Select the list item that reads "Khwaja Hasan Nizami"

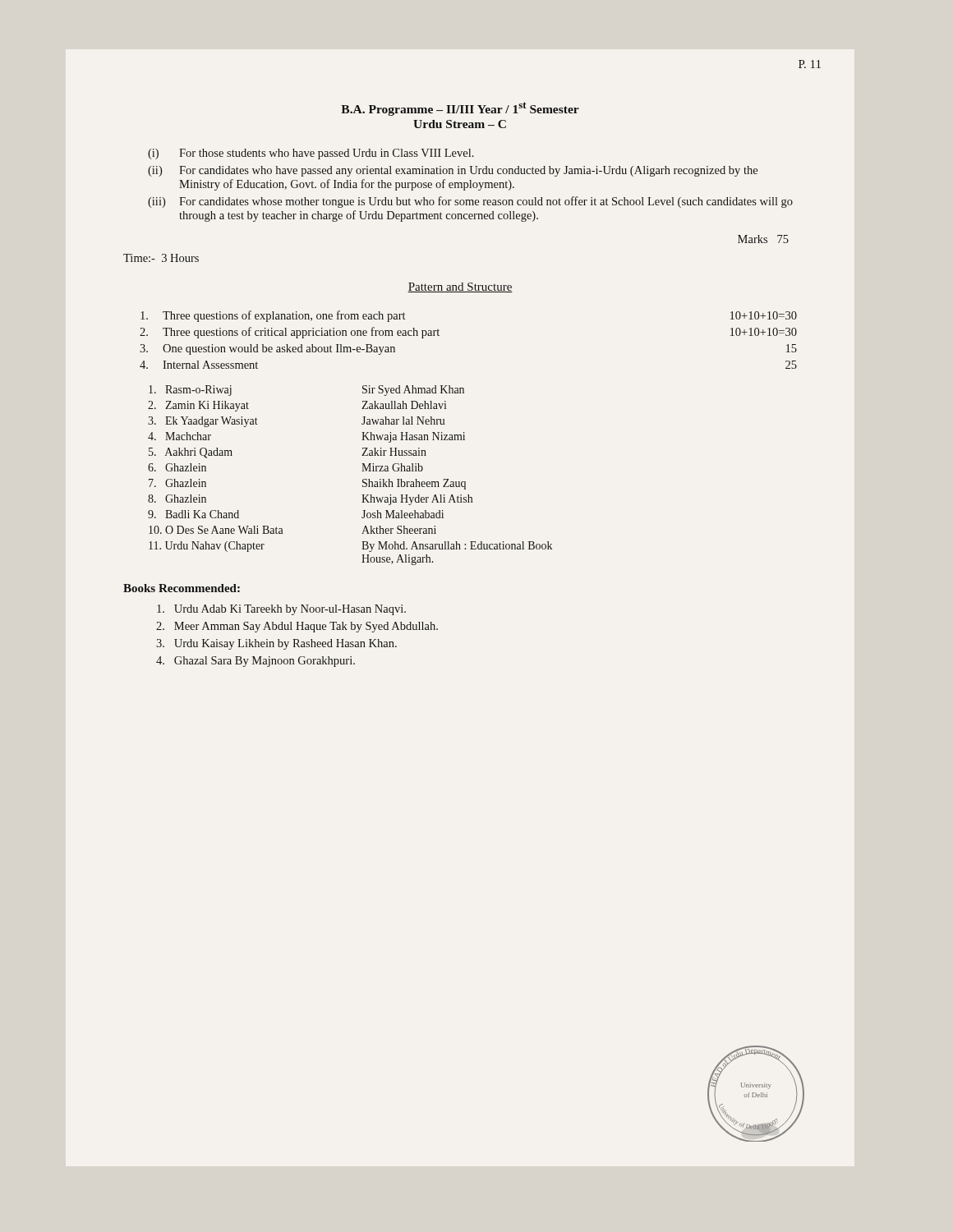414,437
